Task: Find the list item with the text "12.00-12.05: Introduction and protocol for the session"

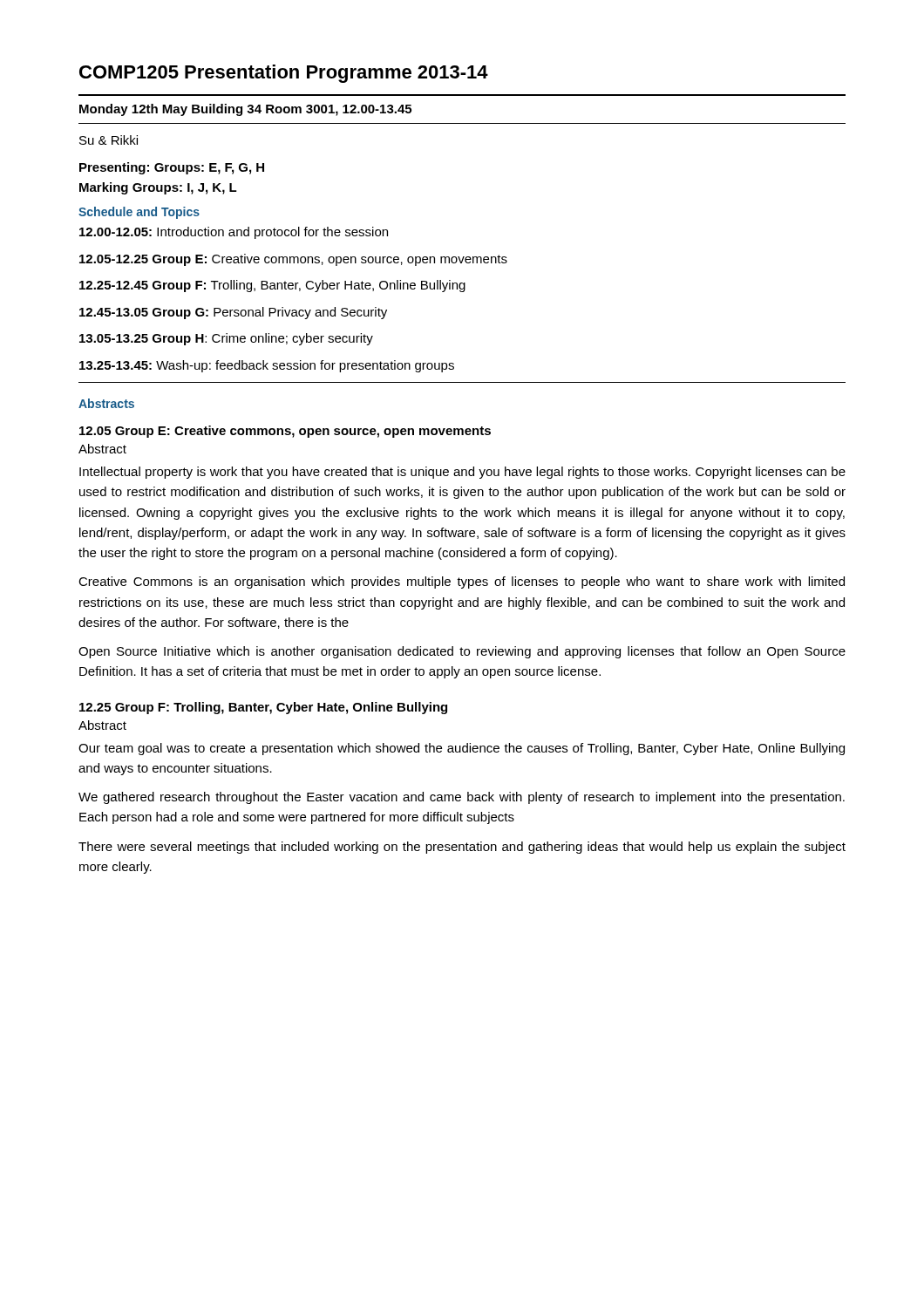Action: coord(234,232)
